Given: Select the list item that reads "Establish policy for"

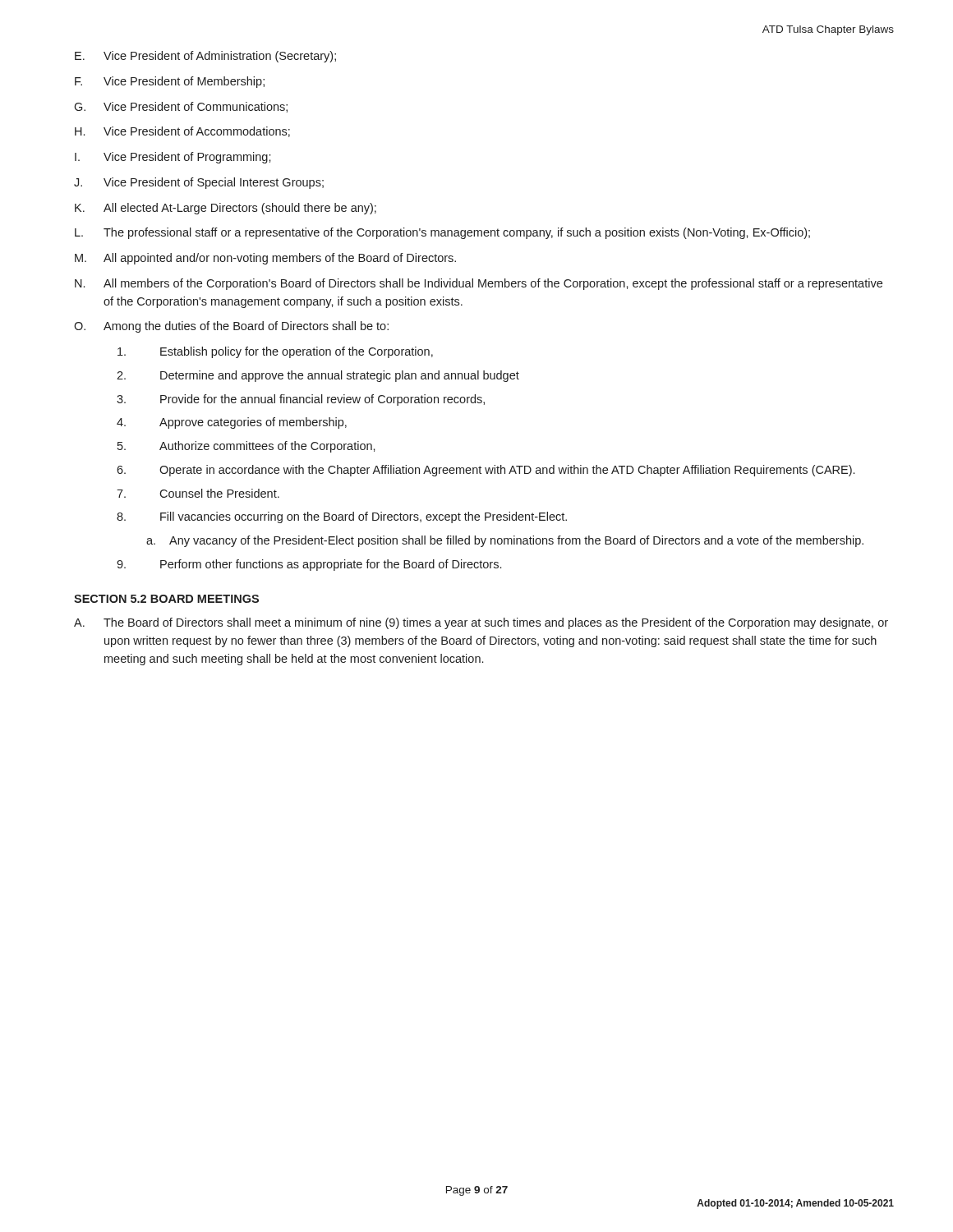Looking at the screenshot, I should pos(275,352).
